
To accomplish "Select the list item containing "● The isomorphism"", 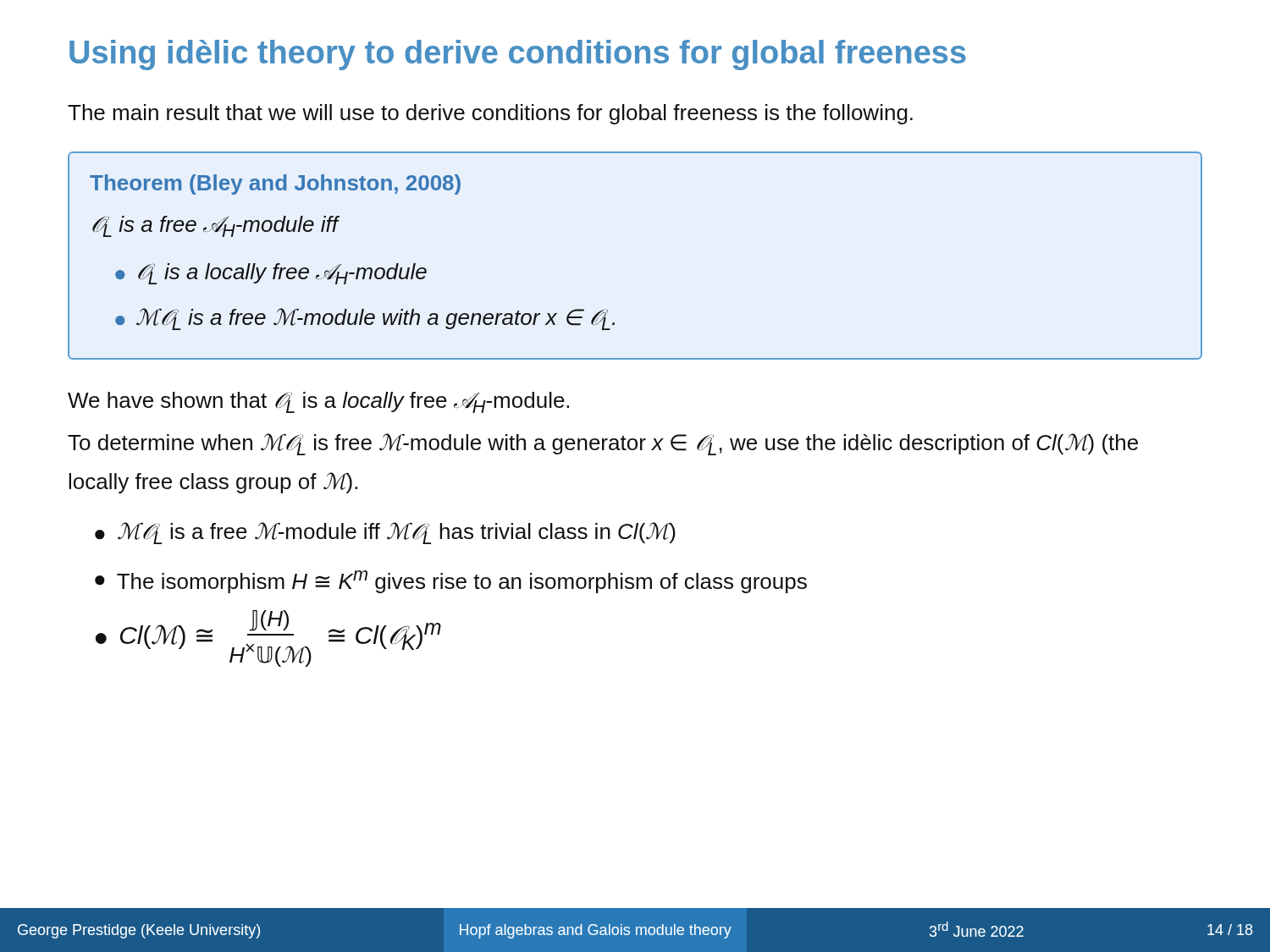I will pyautogui.click(x=450, y=580).
